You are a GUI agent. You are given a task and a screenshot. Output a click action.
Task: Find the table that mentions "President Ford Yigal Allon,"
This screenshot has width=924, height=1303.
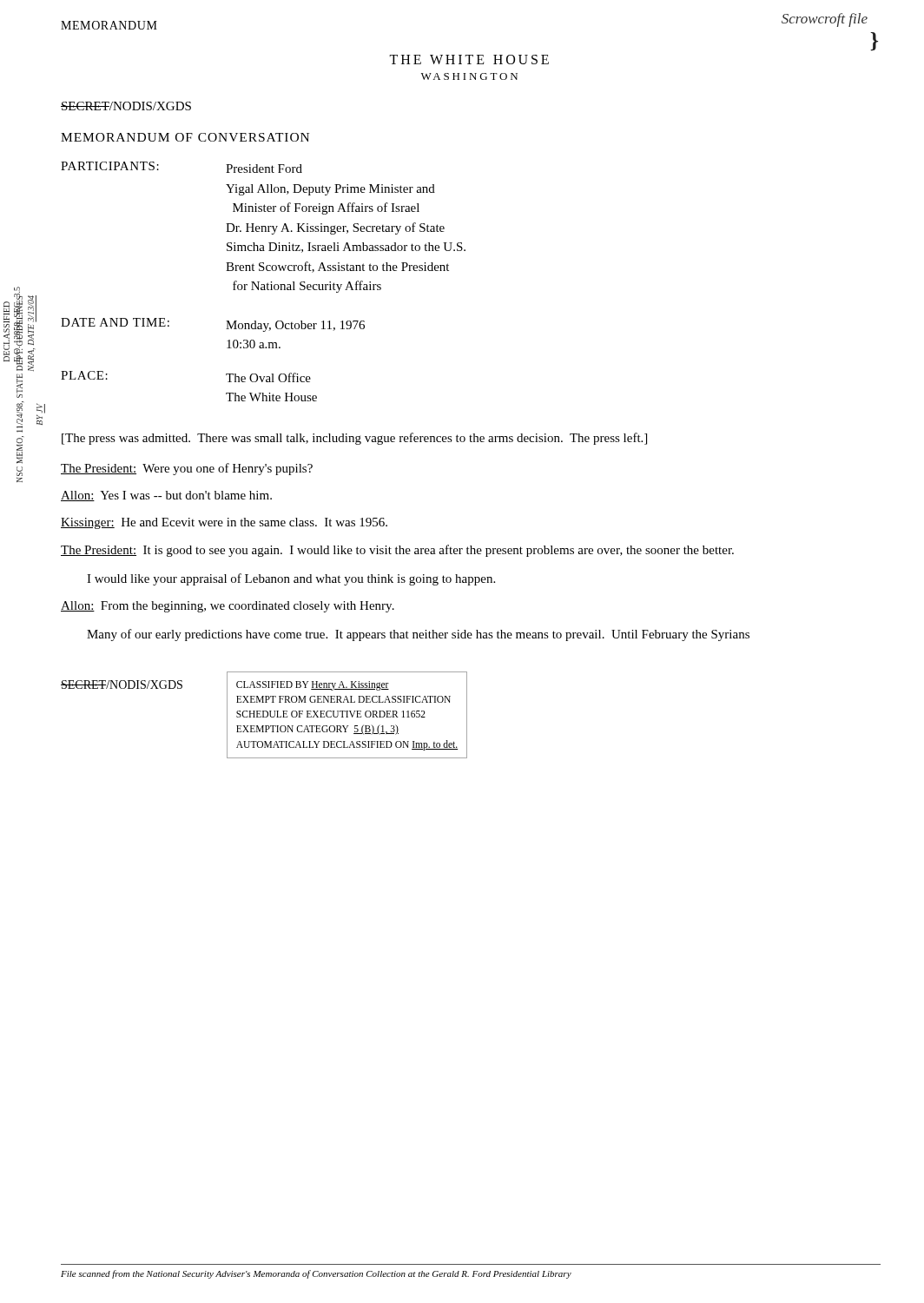[471, 229]
